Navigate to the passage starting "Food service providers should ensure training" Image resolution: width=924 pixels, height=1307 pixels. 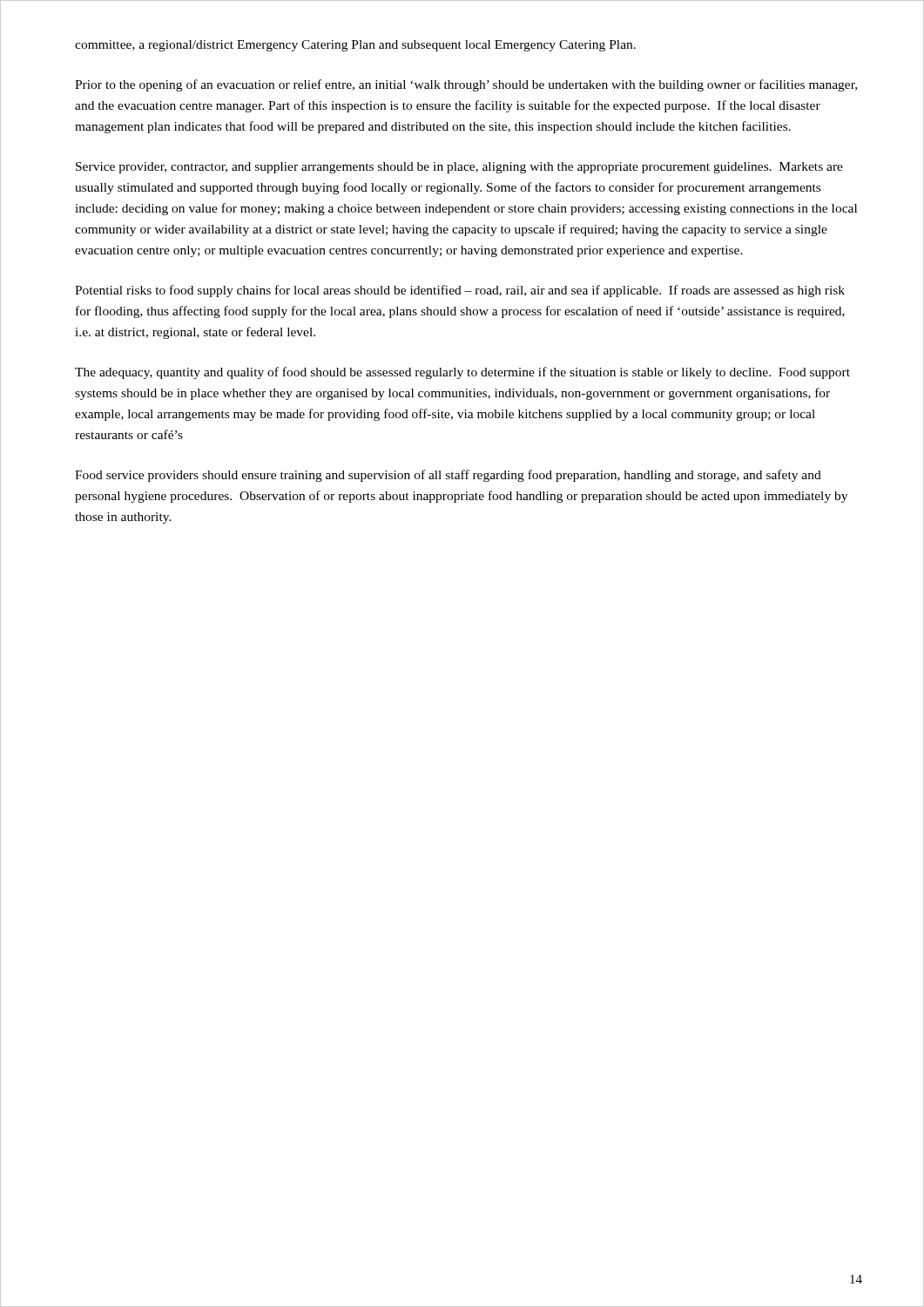pos(461,496)
